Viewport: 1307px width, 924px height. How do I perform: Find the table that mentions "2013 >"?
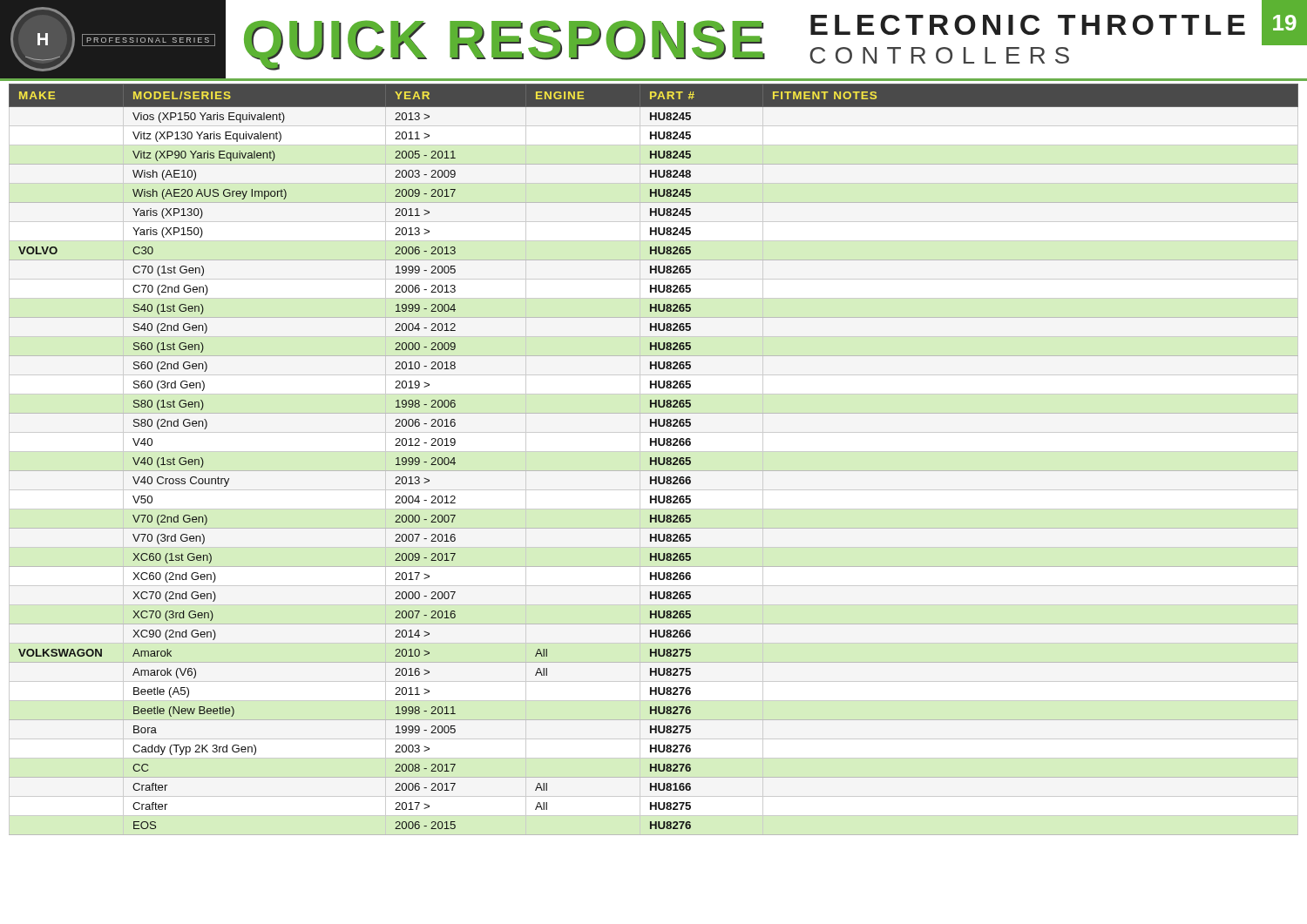coord(654,502)
